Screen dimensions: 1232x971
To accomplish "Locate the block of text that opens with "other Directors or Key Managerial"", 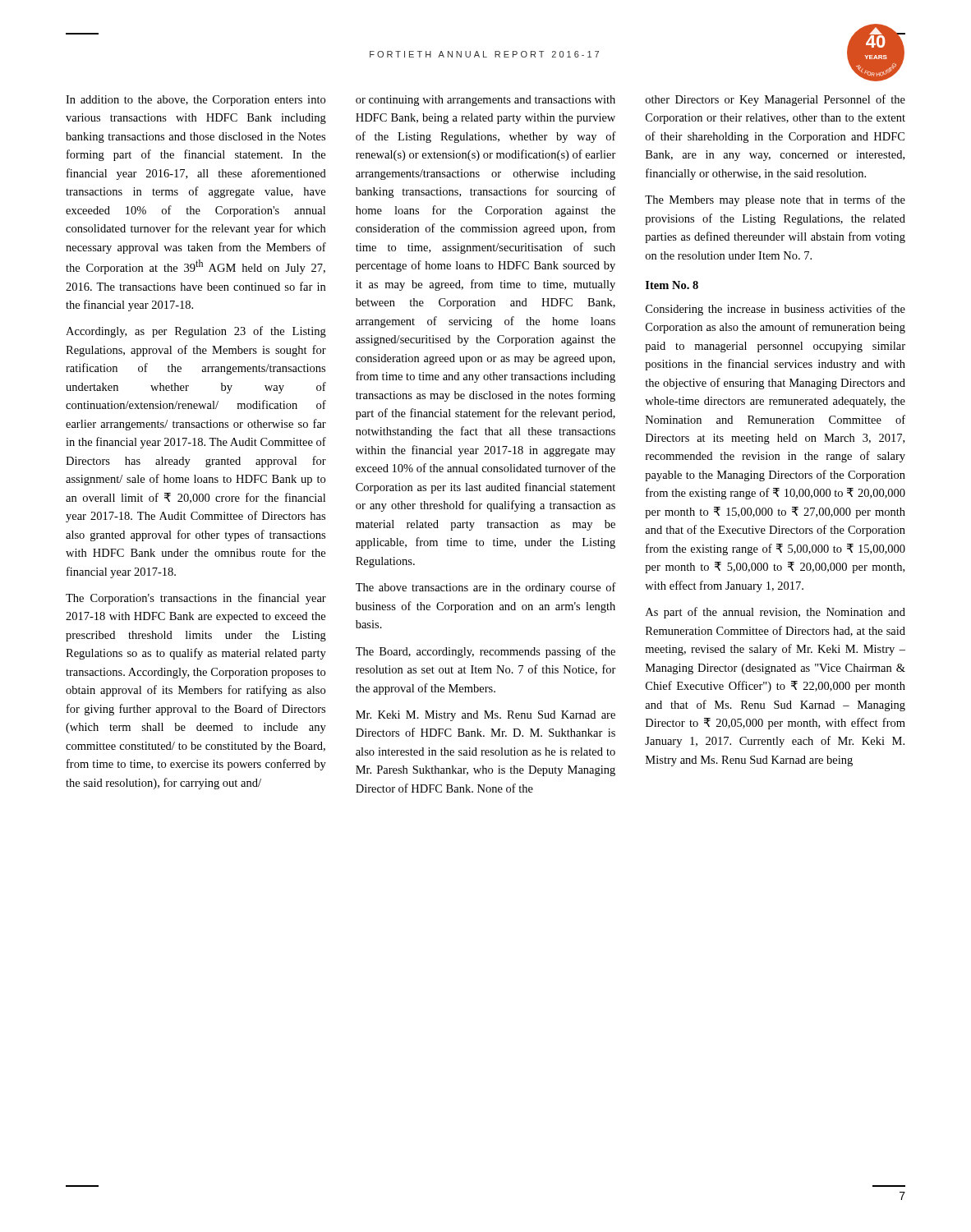I will [x=775, y=177].
